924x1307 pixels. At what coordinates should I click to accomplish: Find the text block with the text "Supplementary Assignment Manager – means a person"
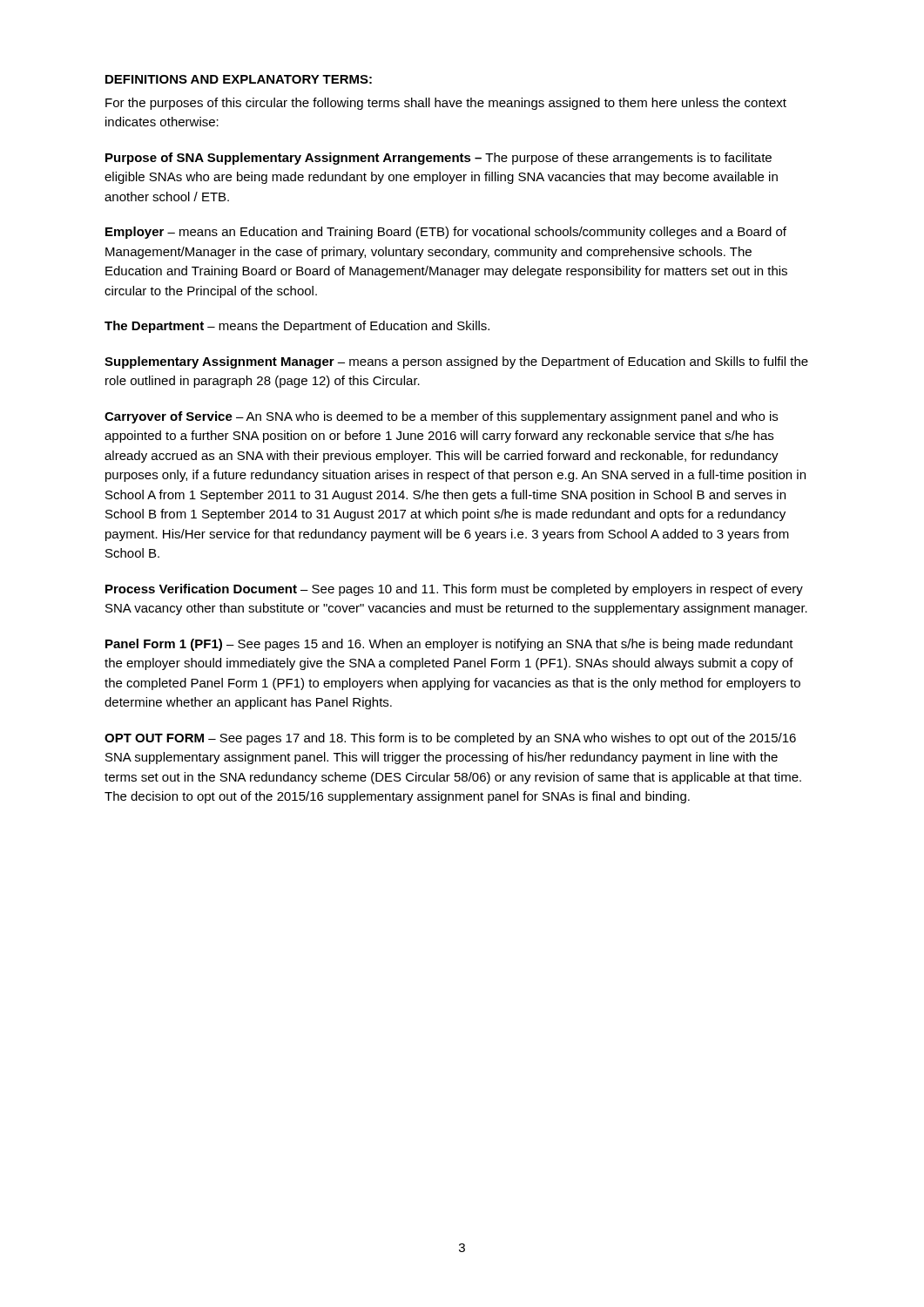point(456,371)
